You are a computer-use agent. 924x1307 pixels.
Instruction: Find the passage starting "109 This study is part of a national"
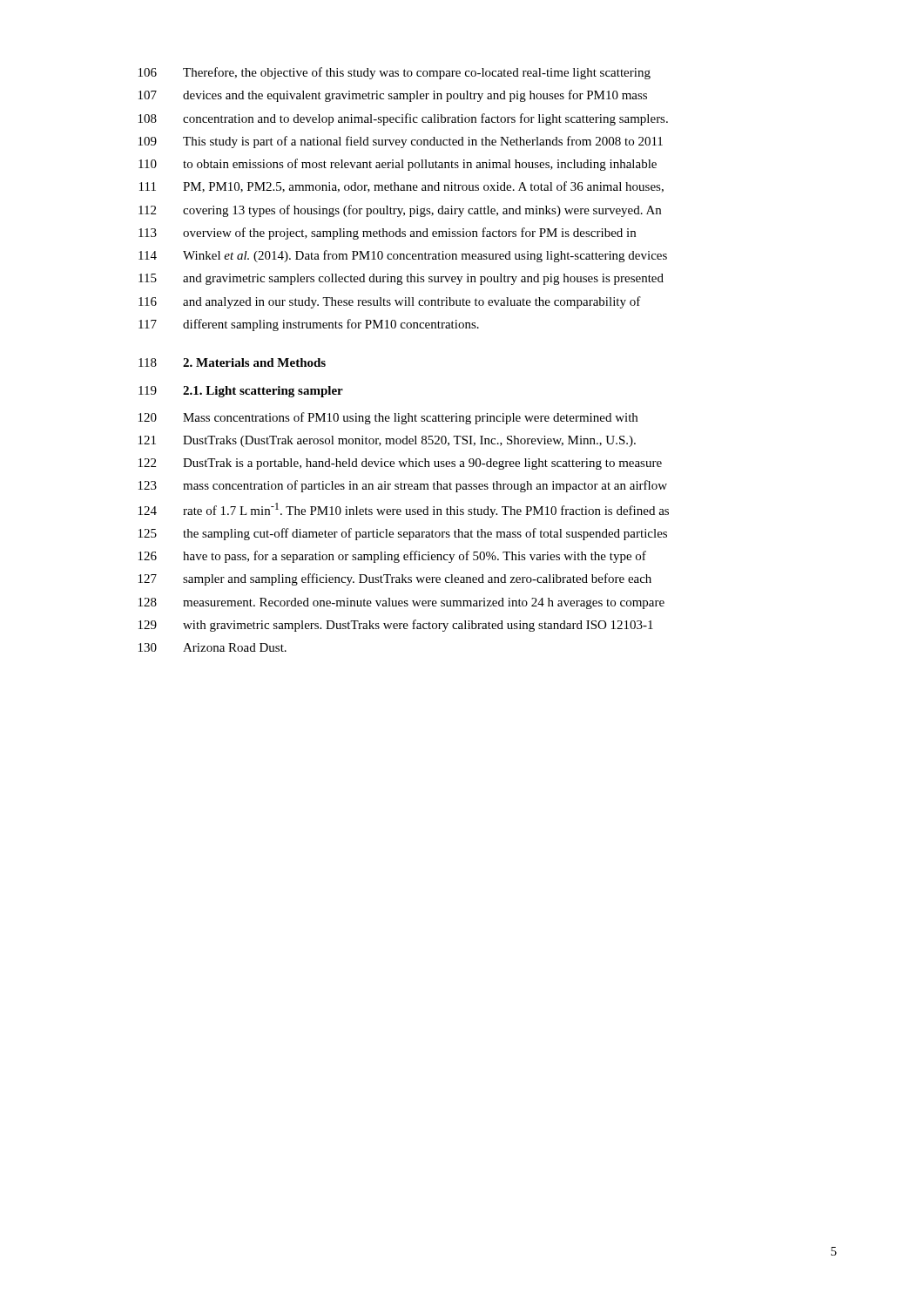tap(475, 141)
